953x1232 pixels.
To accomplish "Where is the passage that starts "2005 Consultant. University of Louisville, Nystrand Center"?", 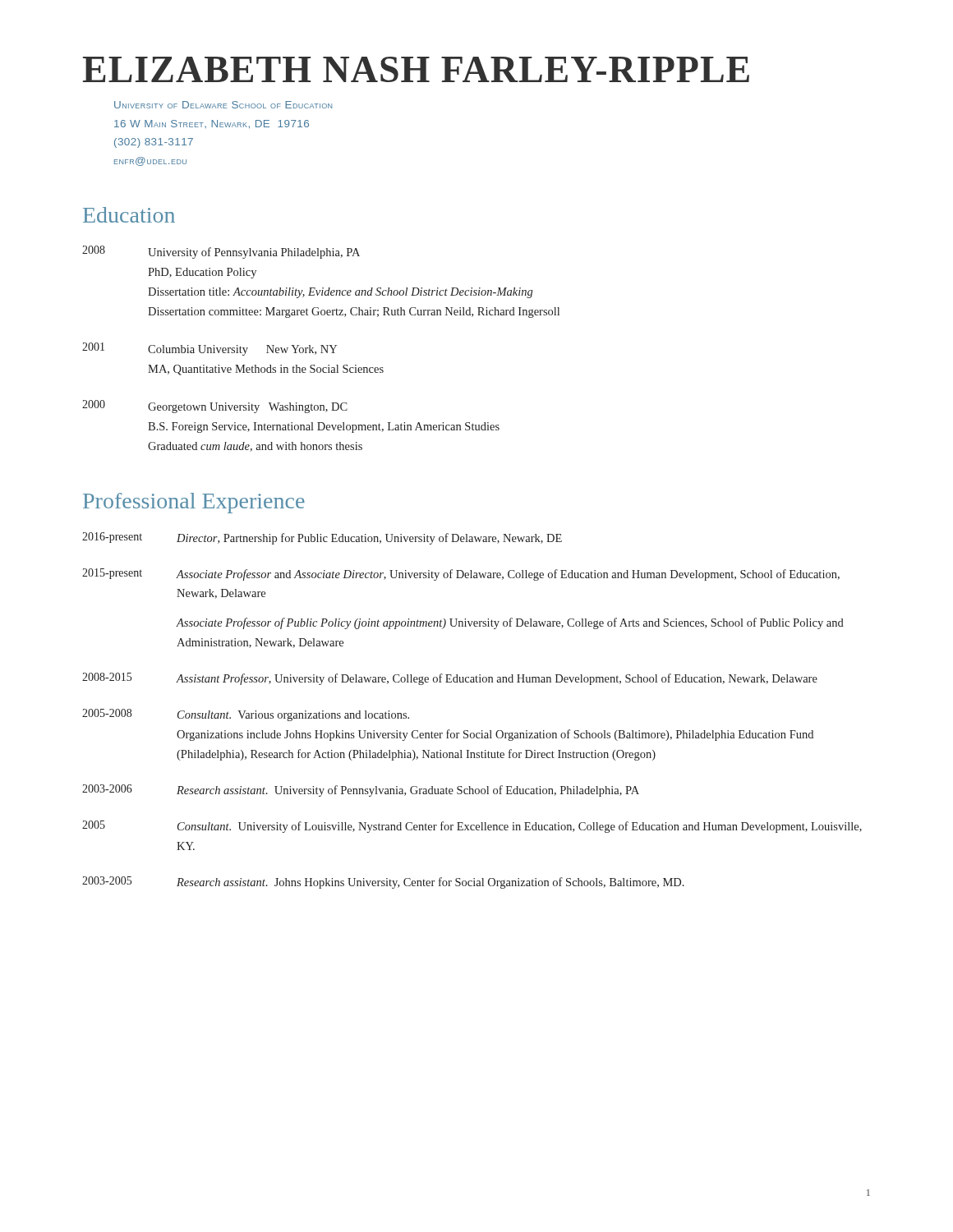I will [x=476, y=837].
